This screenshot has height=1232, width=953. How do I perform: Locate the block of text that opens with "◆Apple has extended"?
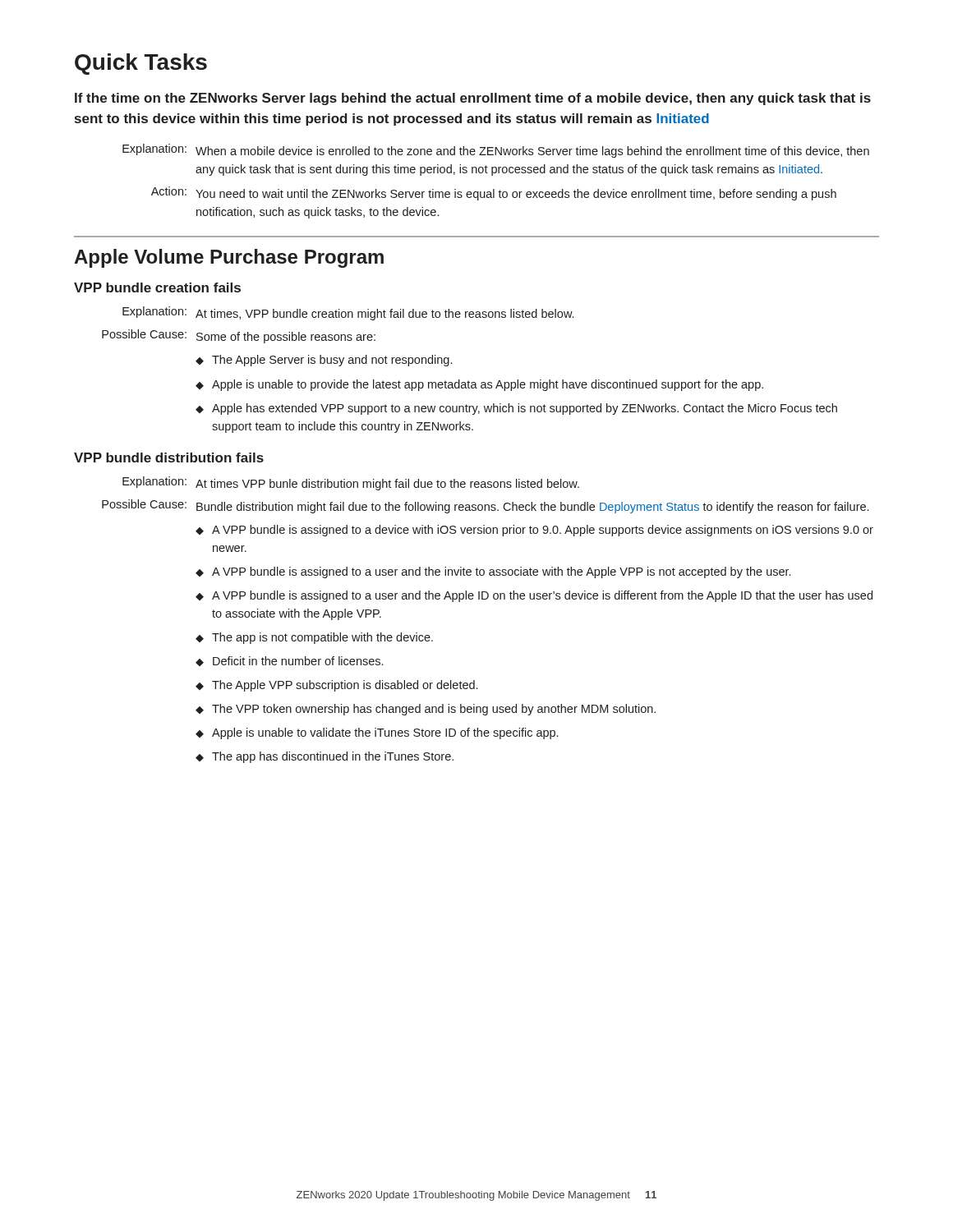click(537, 417)
